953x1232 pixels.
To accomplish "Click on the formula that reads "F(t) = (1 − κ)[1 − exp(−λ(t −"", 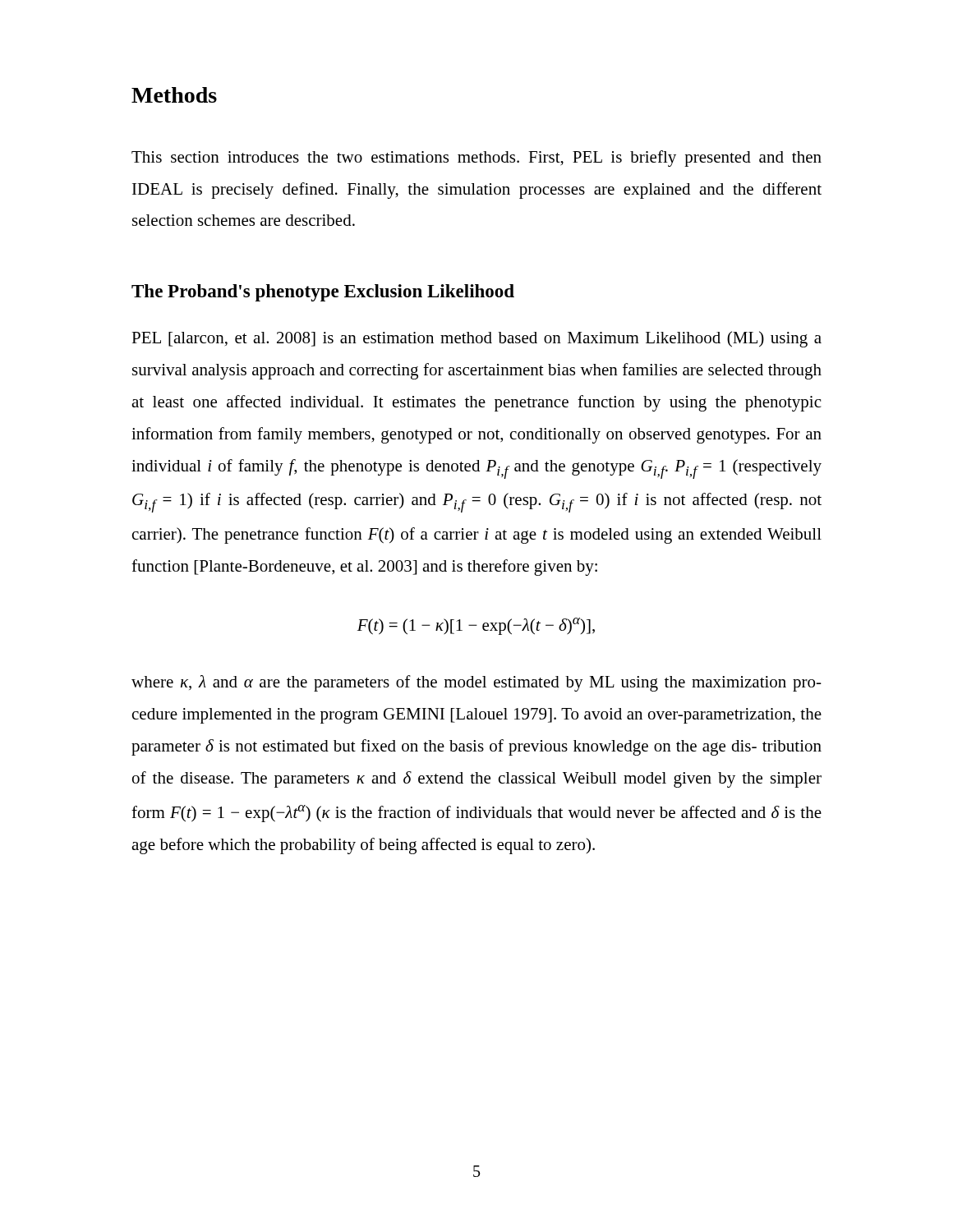I will point(476,623).
